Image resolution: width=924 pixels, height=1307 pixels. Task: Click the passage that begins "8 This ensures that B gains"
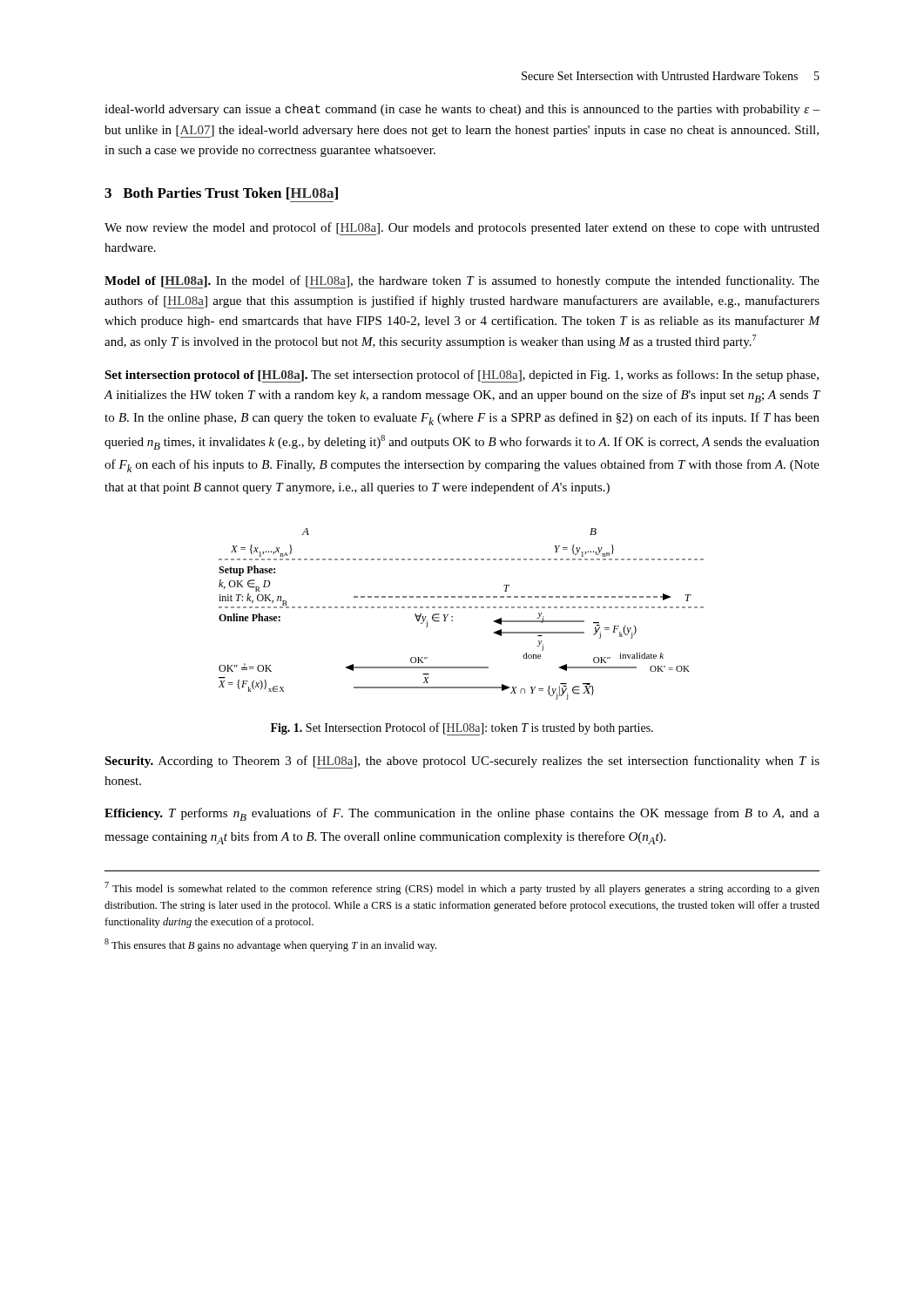(271, 944)
